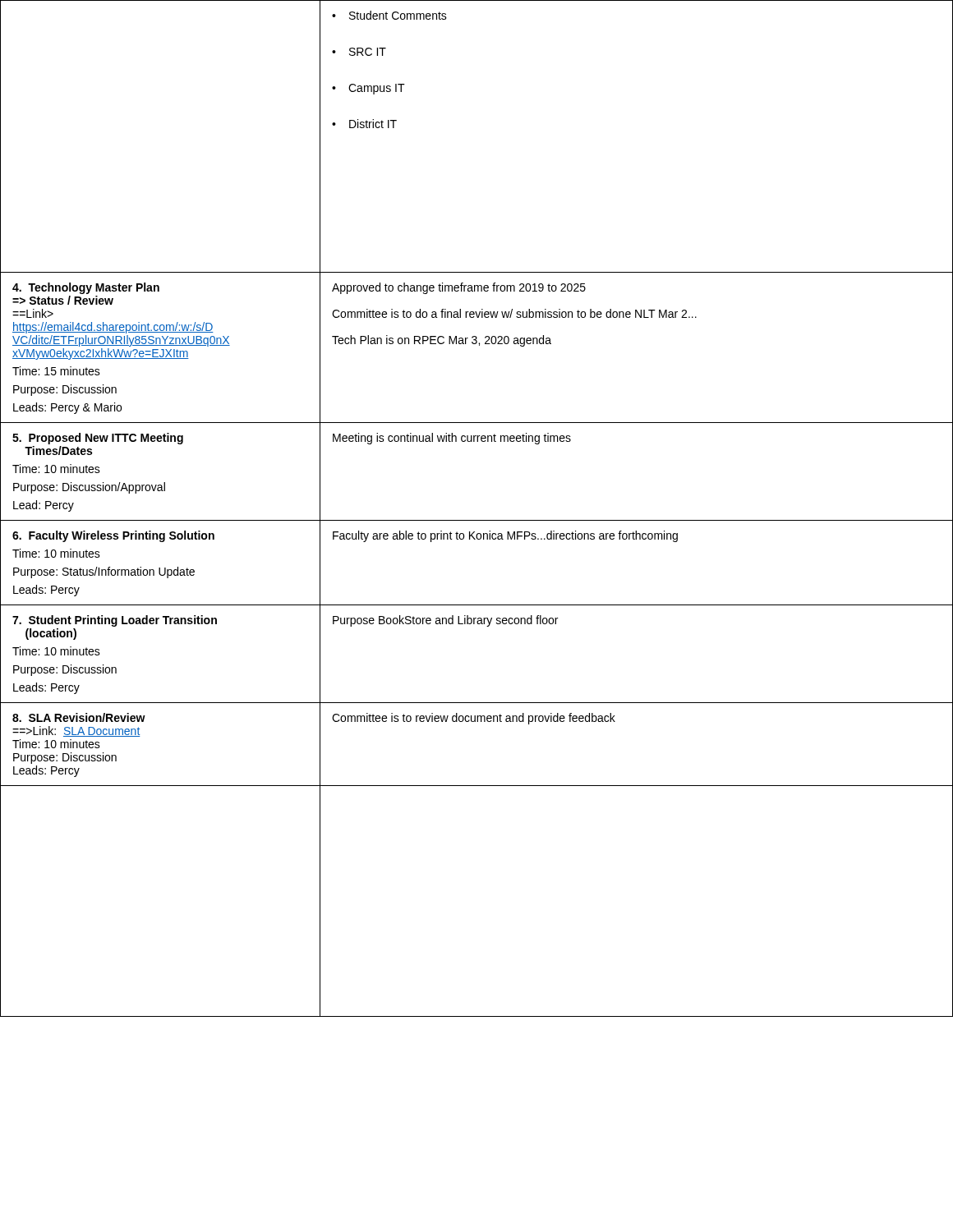Find the block starting "Student Printing Loader Transition (location) Time:"

pos(115,621)
